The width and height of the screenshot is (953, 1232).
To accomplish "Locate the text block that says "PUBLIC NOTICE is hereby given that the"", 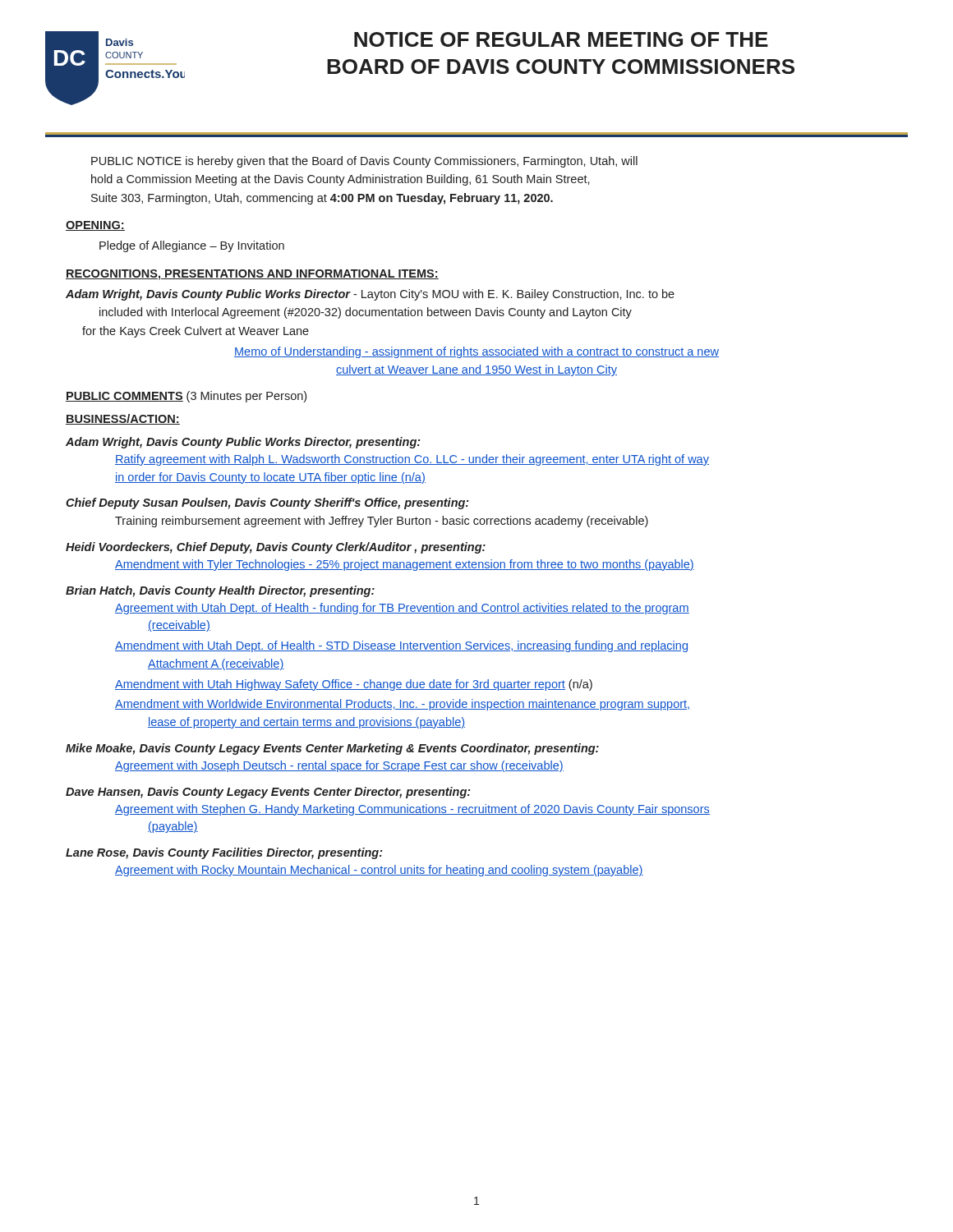I will tap(364, 179).
